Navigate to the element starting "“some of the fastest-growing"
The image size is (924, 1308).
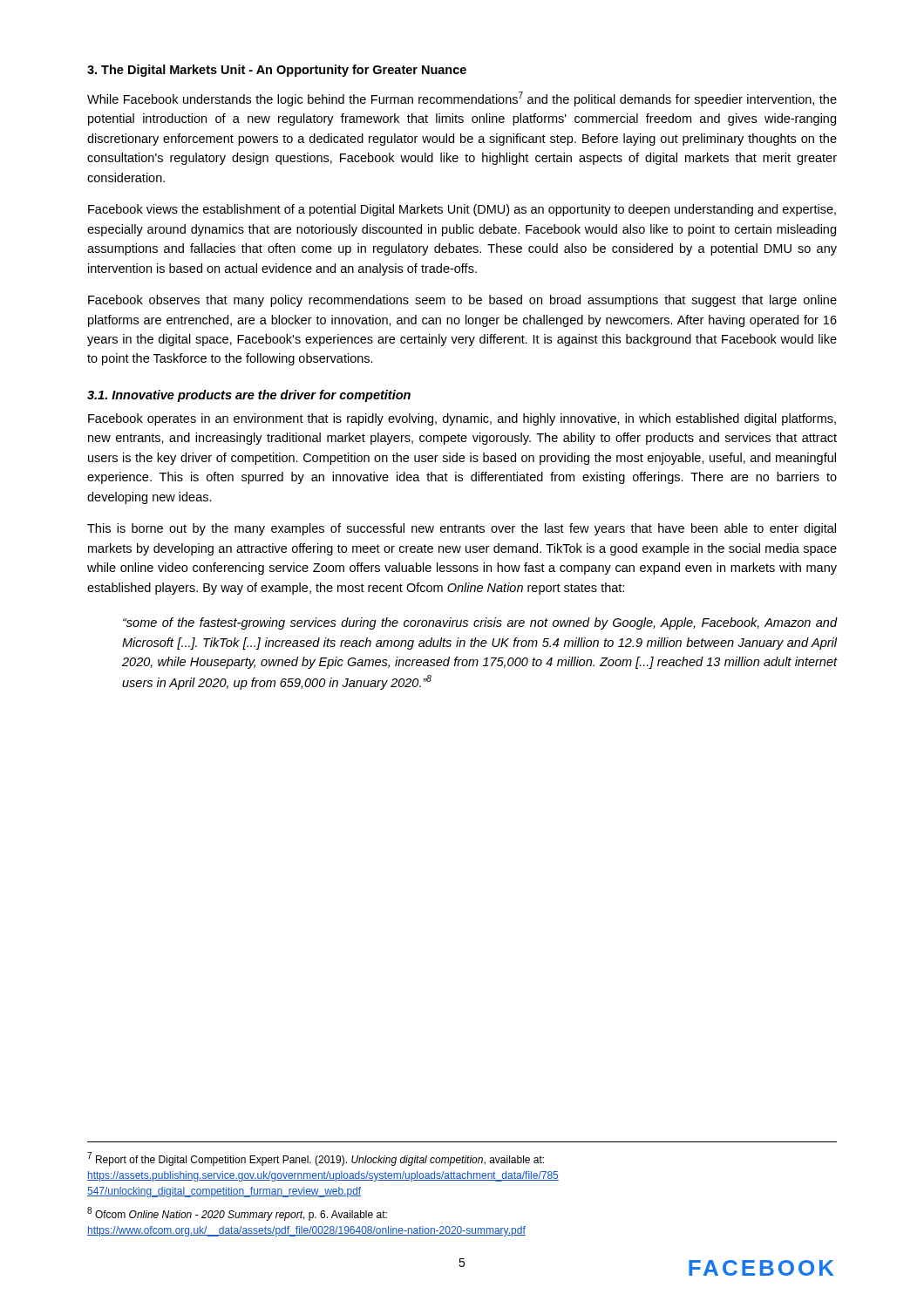(x=479, y=652)
